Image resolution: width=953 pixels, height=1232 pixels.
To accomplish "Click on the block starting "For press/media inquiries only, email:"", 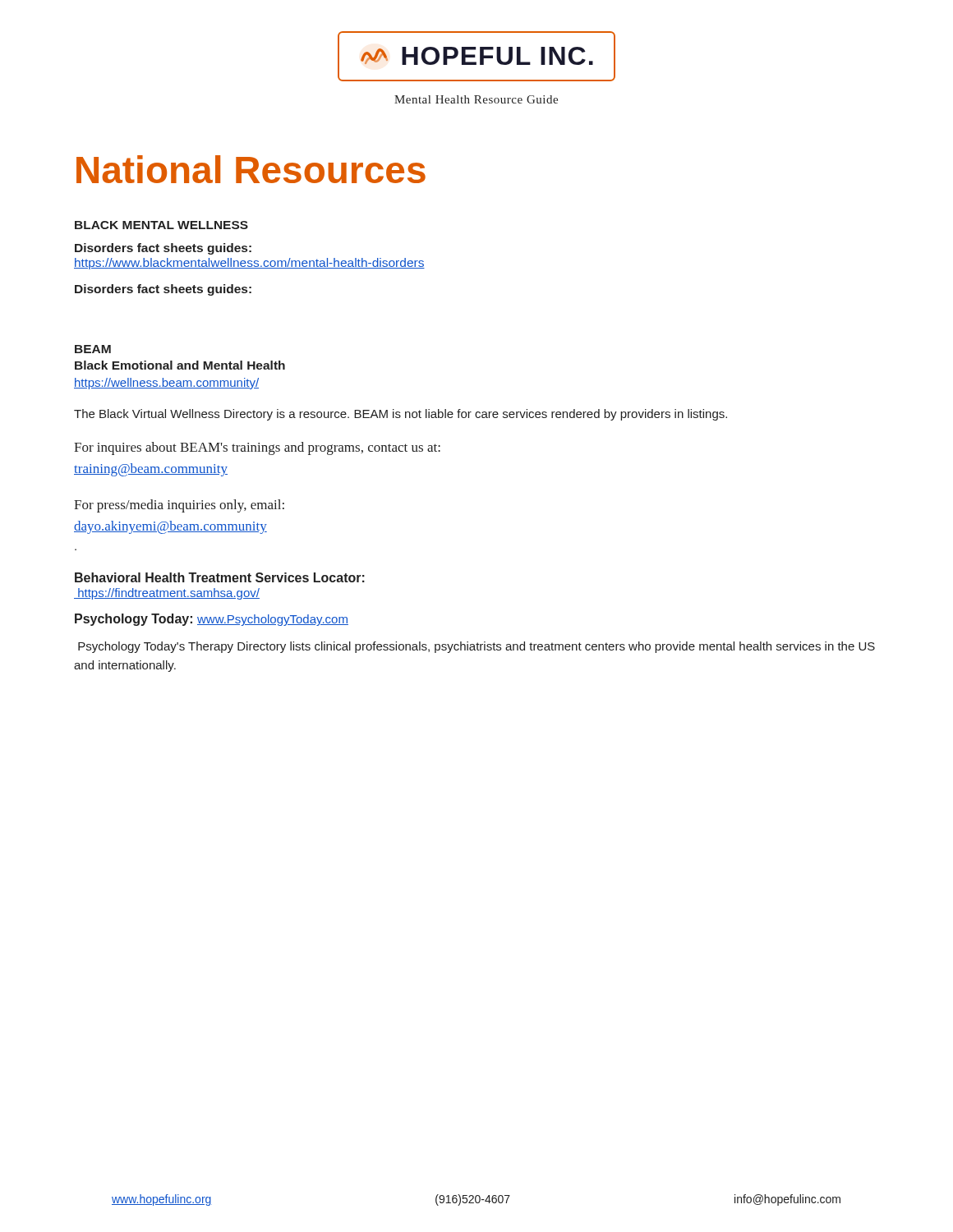I will click(x=179, y=506).
